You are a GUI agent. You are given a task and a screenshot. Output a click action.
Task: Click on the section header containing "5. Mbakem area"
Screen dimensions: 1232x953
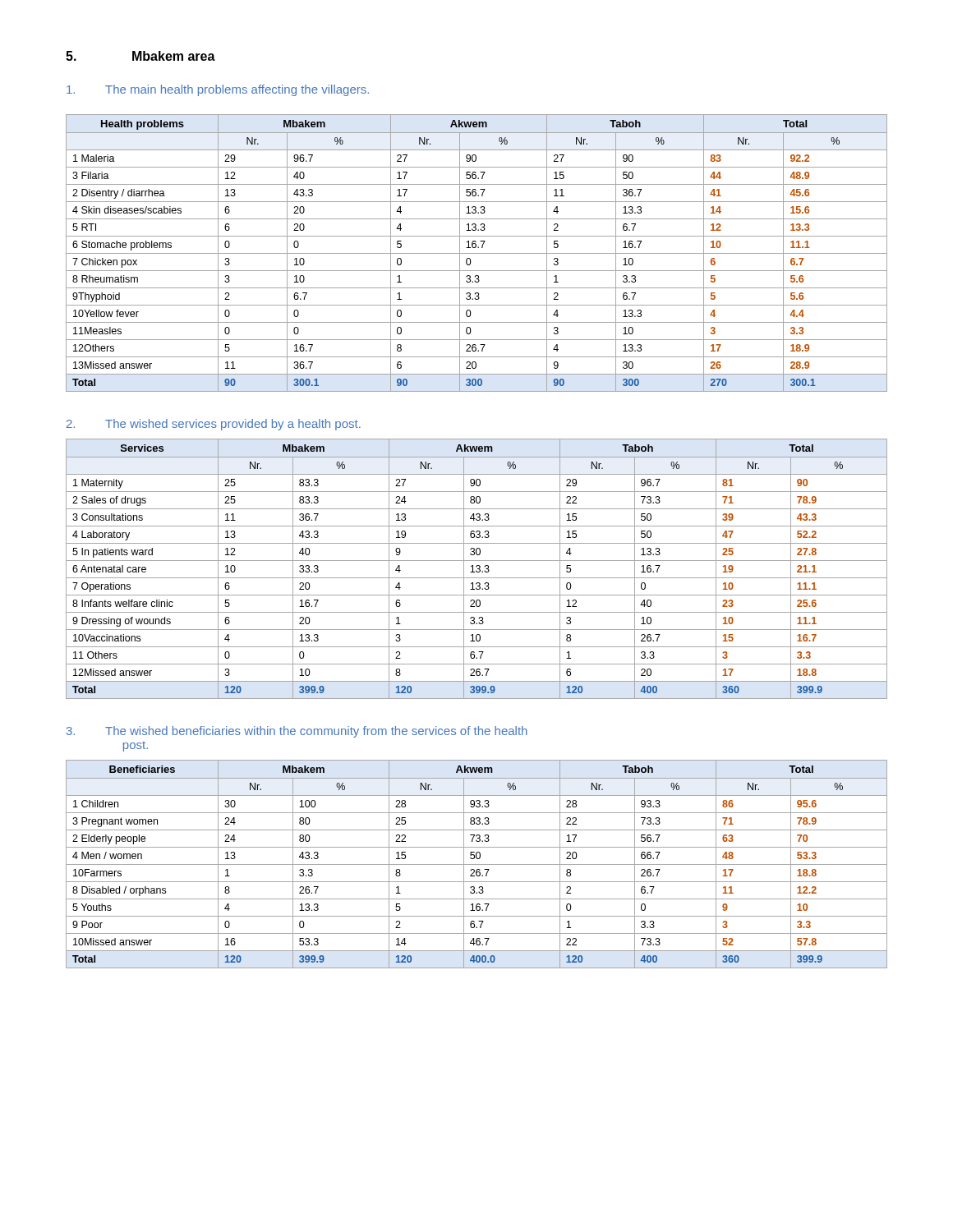[140, 57]
